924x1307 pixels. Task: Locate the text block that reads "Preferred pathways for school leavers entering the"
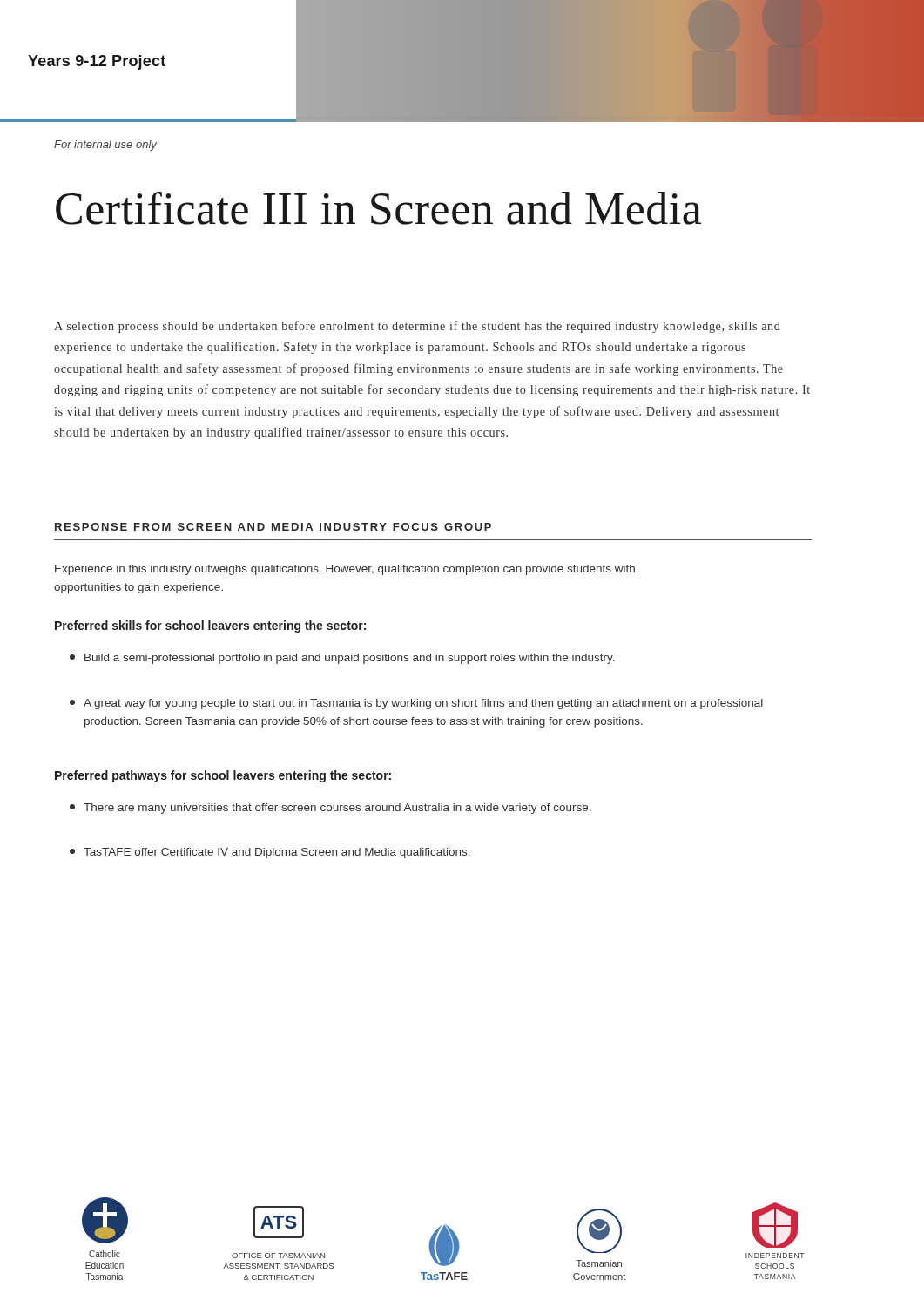(x=223, y=776)
